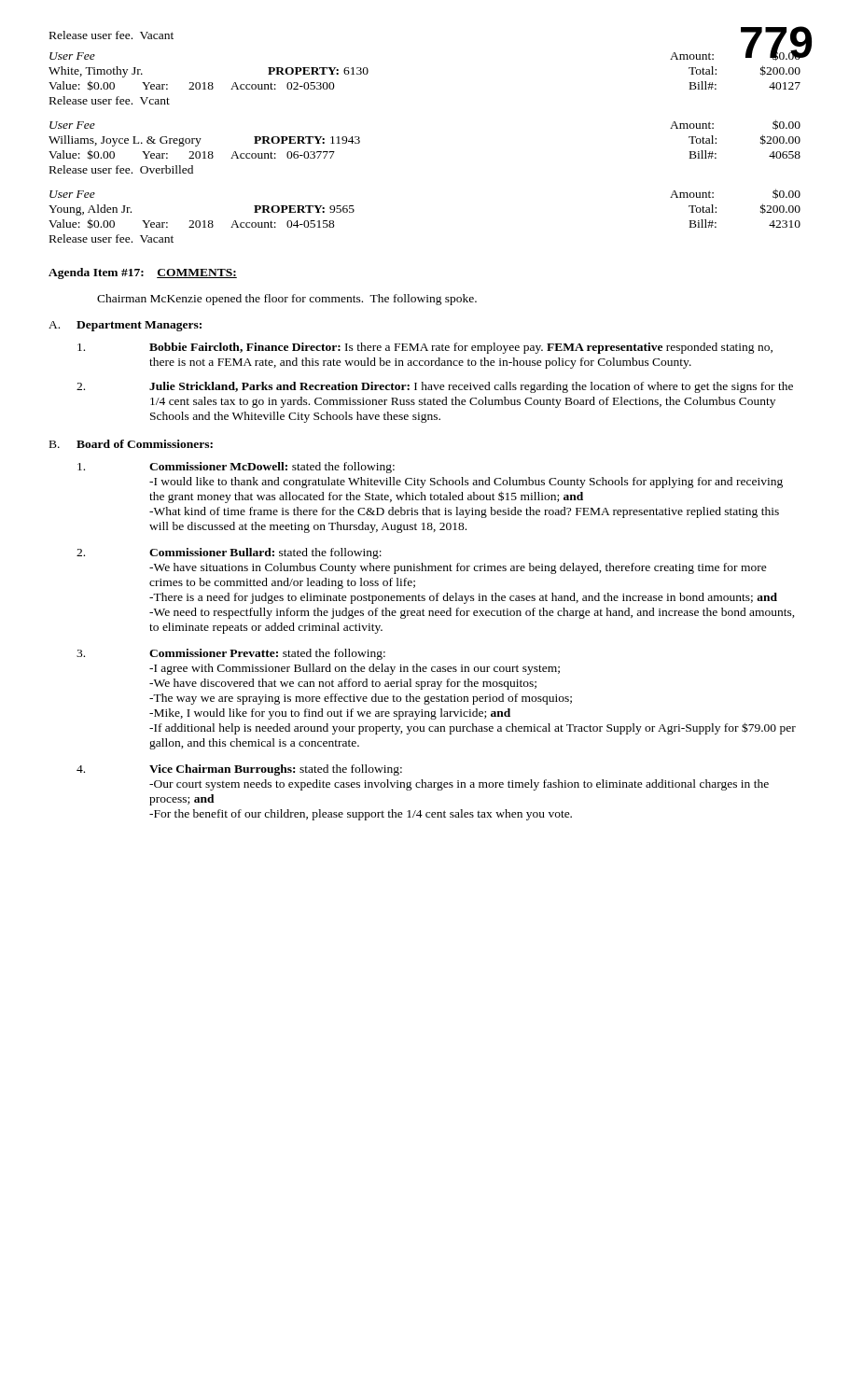
Task: Find the list item containing "4. Vice Chairman Burroughs: stated the following:"
Action: (424, 791)
